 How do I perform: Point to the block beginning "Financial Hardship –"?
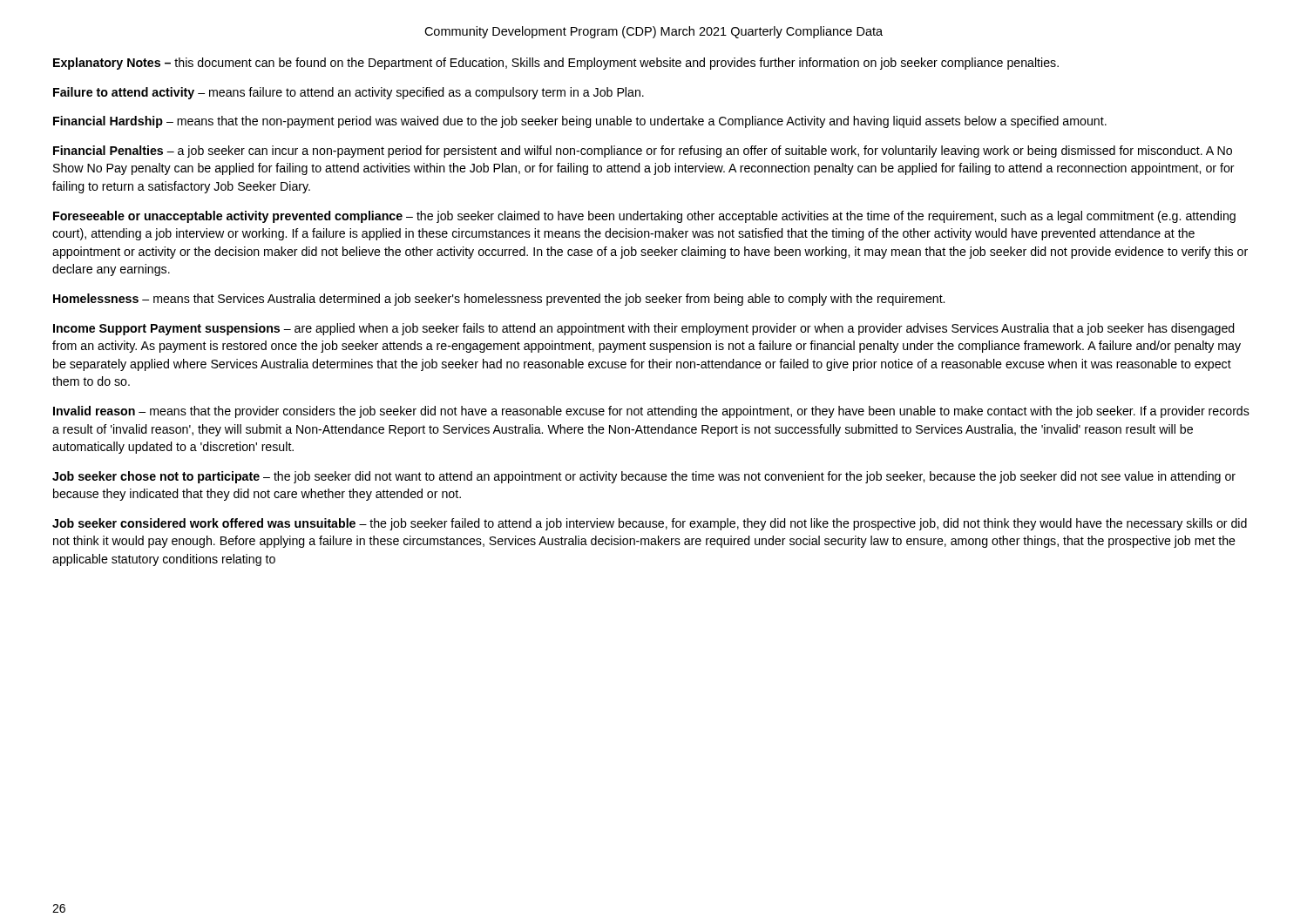pyautogui.click(x=580, y=121)
